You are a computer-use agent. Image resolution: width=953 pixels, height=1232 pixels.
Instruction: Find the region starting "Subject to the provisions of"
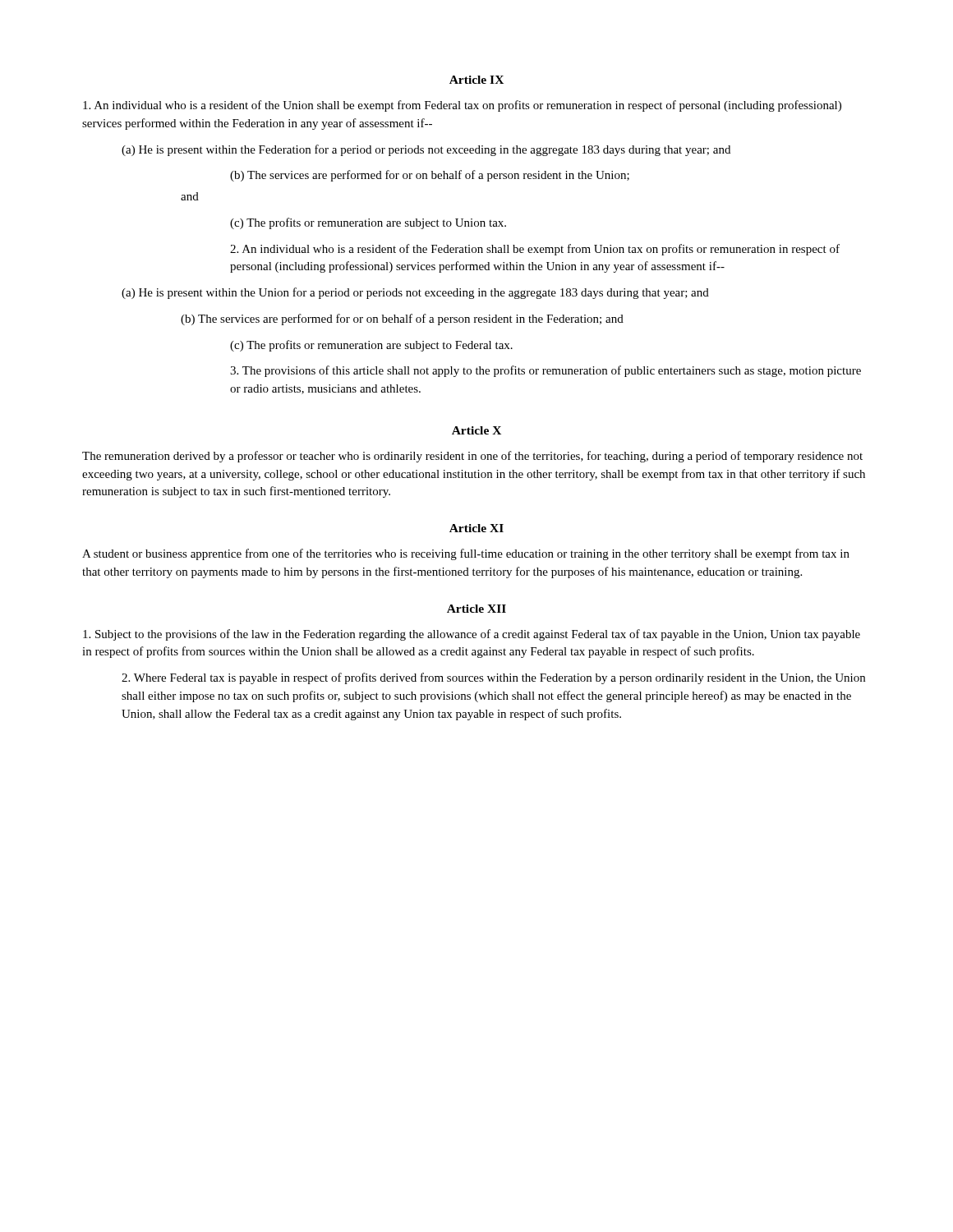click(x=471, y=643)
